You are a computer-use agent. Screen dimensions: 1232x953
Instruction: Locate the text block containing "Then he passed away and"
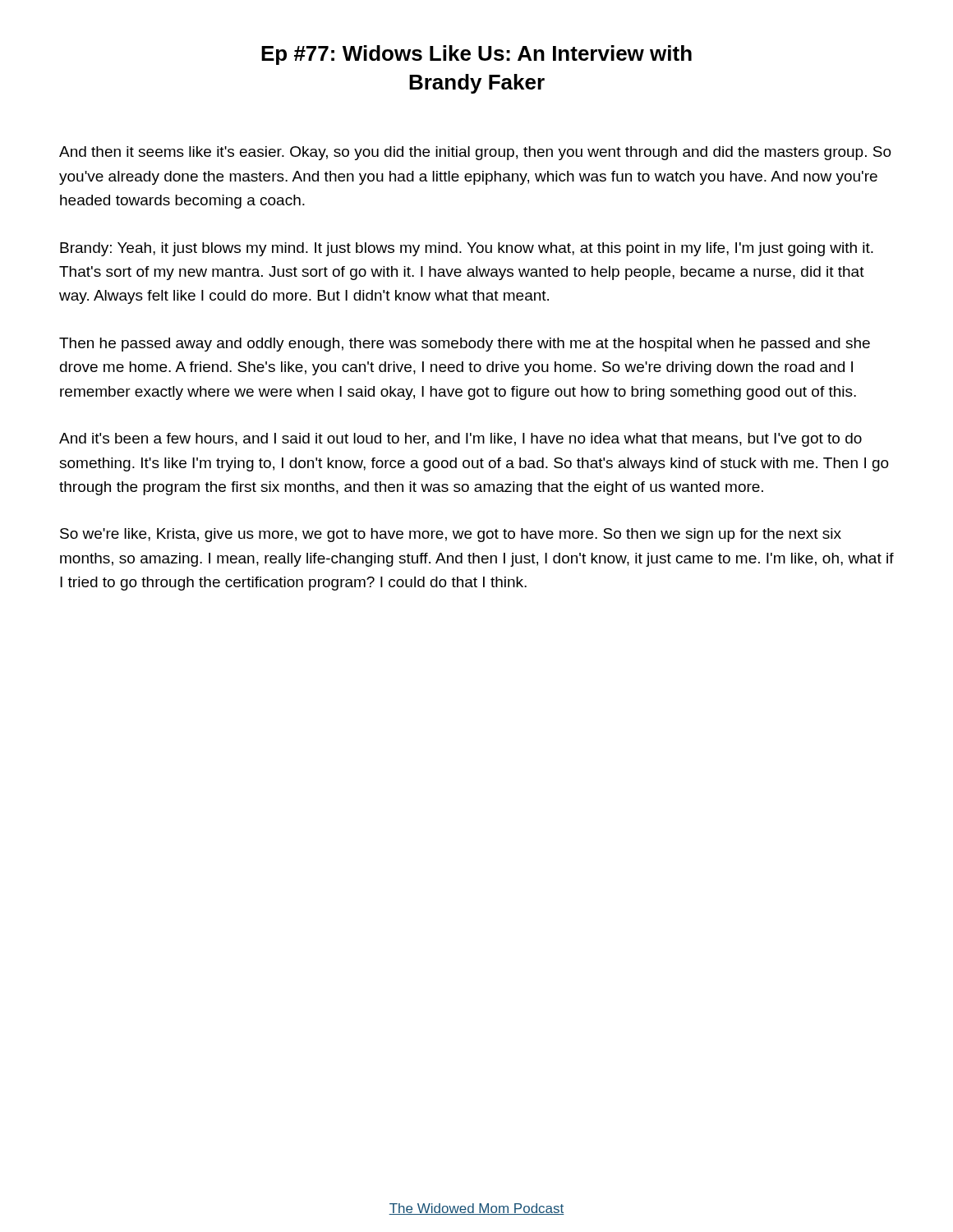(465, 367)
